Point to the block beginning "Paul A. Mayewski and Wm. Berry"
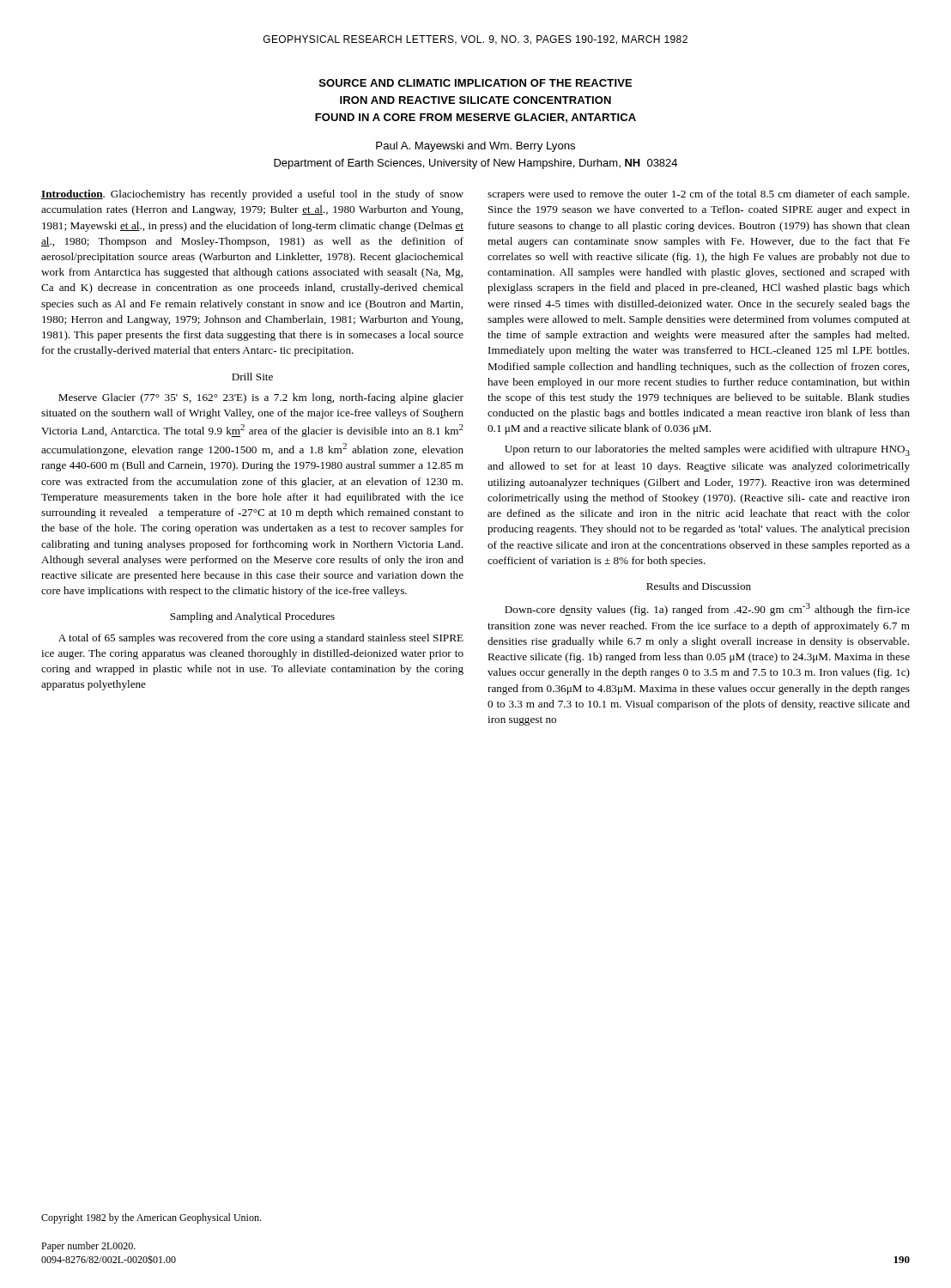951x1288 pixels. click(476, 146)
